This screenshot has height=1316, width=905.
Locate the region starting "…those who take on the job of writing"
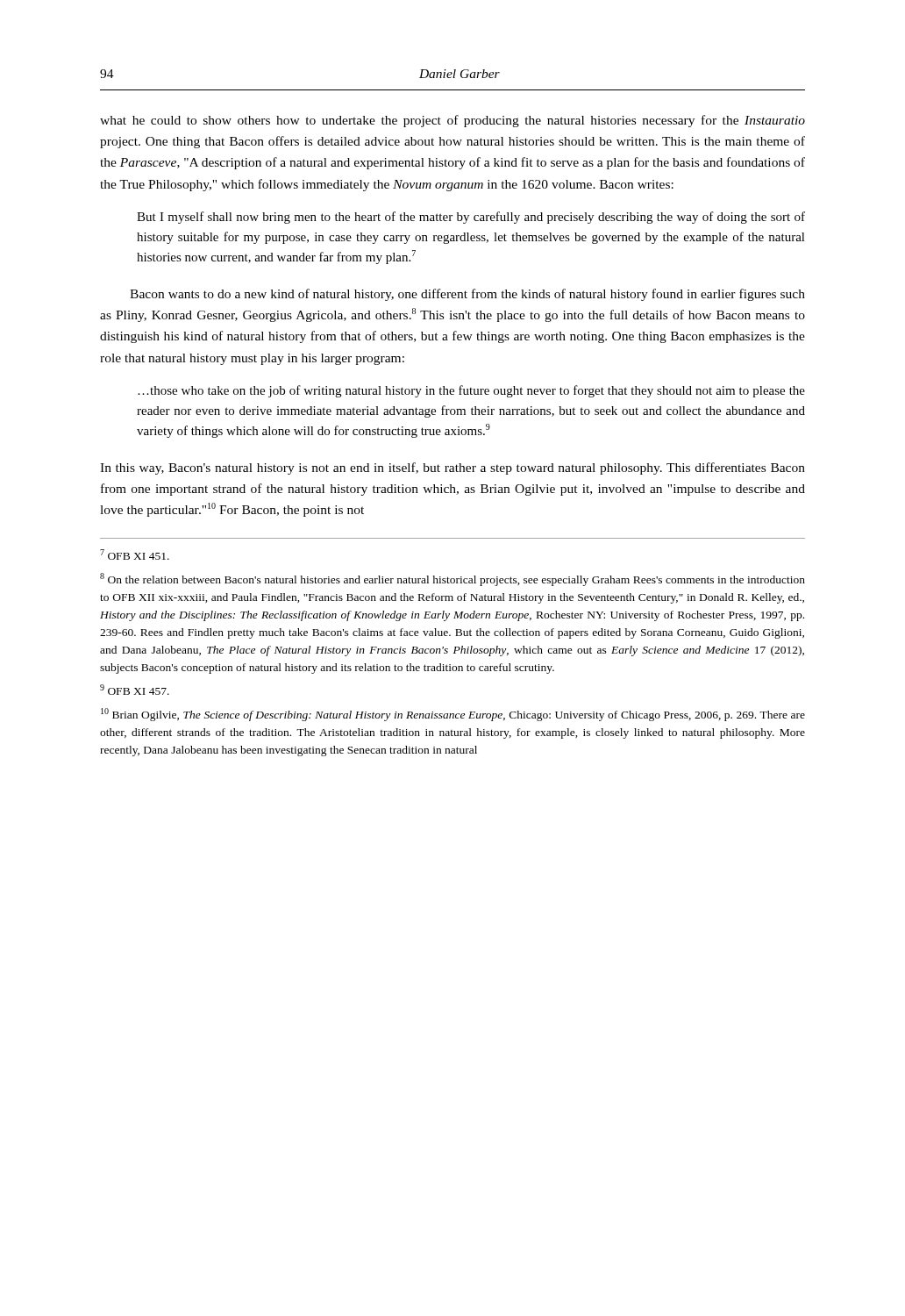tap(471, 410)
